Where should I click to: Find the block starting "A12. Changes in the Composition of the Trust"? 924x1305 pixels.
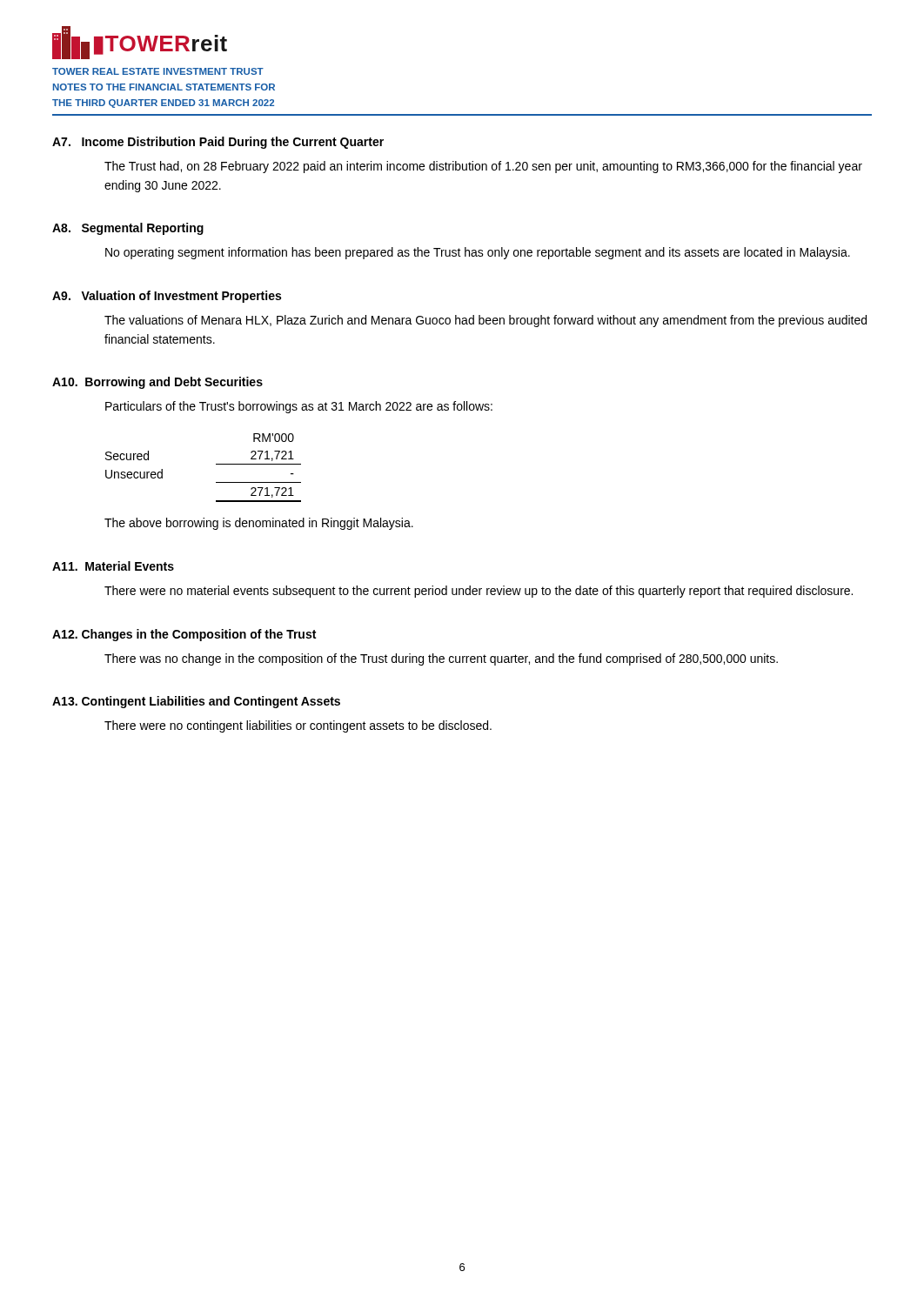(184, 634)
